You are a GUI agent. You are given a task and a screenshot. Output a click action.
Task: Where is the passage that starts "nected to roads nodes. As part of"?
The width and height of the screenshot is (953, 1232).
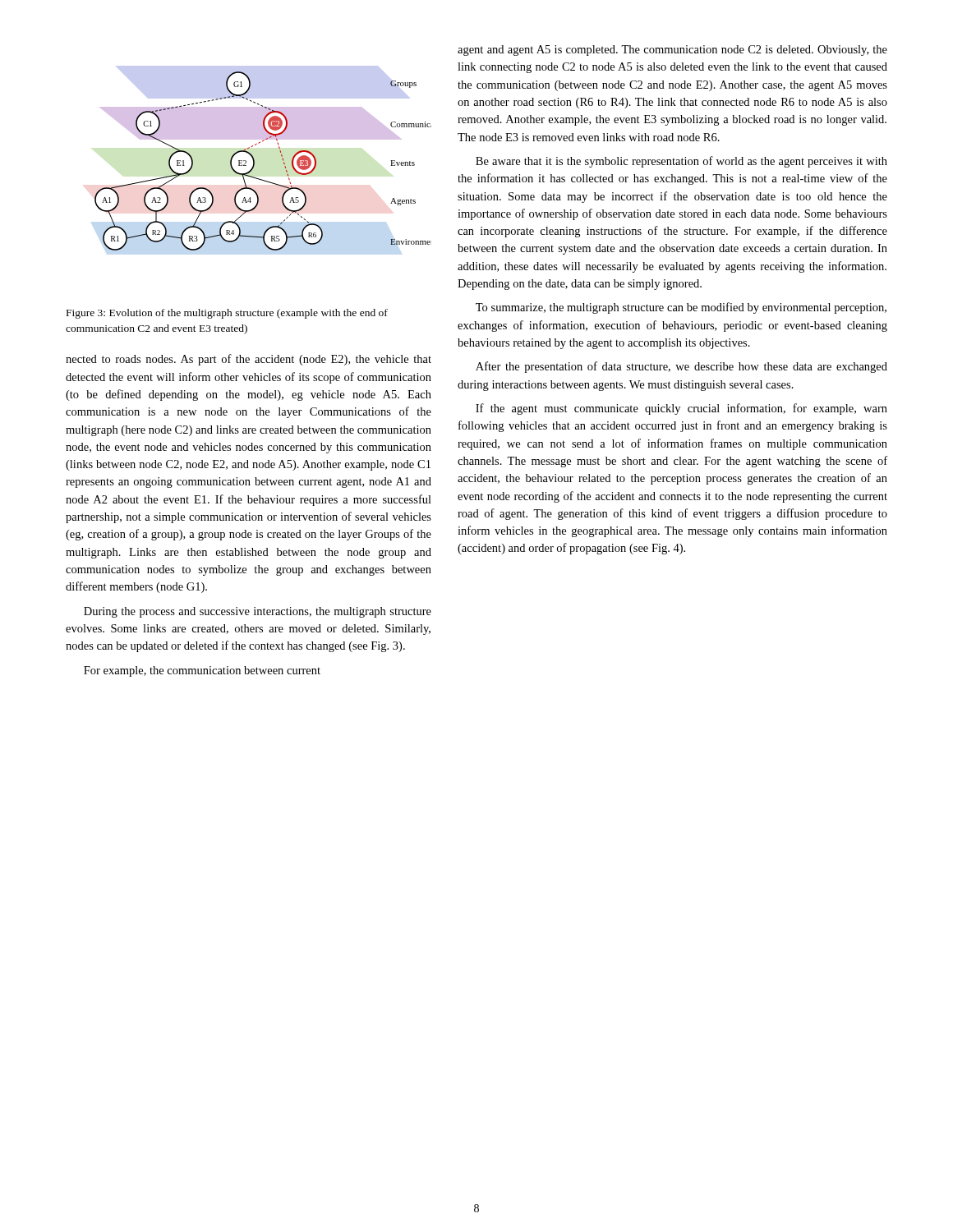tap(249, 515)
